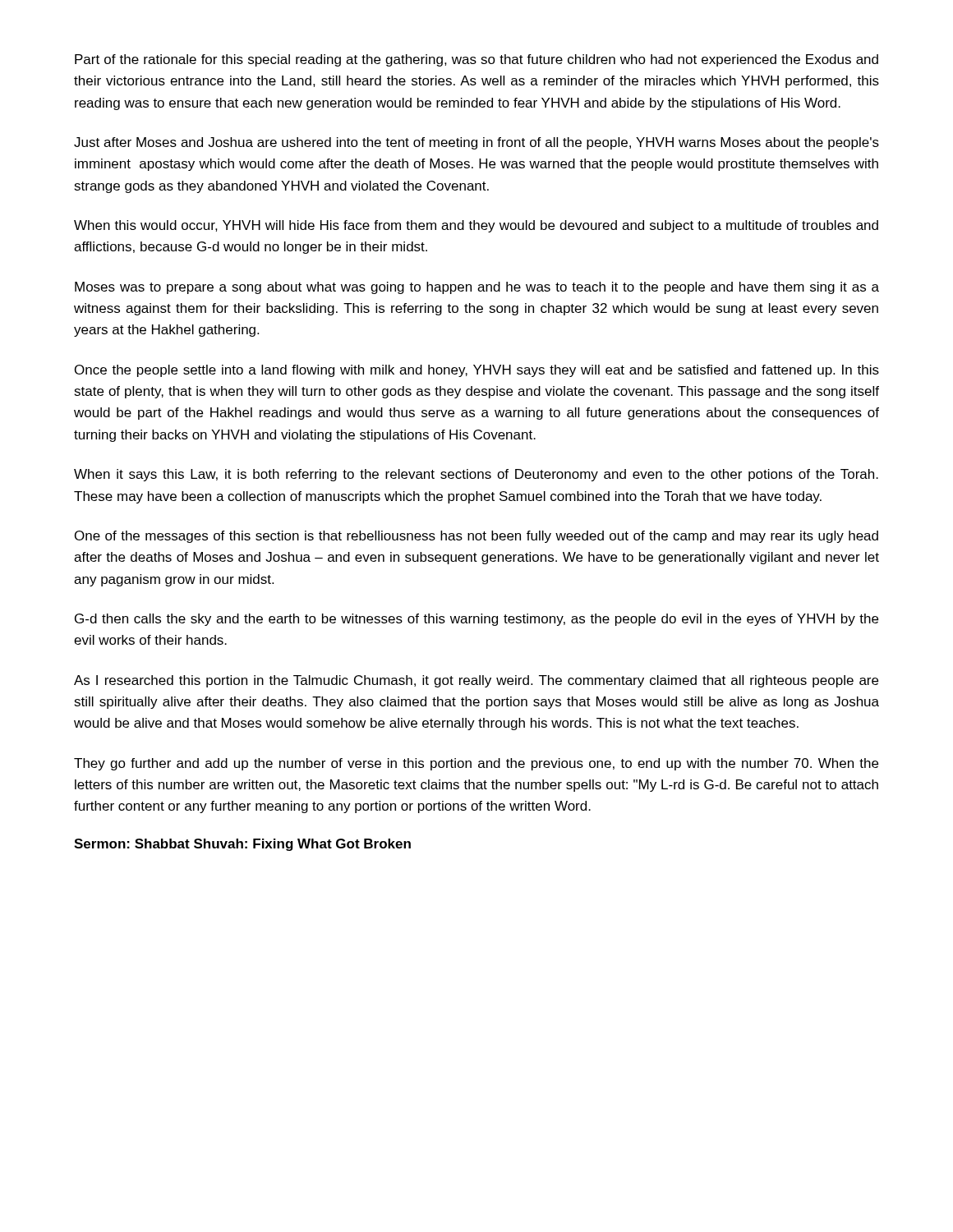Image resolution: width=953 pixels, height=1232 pixels.
Task: Click on the text starting "Sermon: Shabbat Shuvah: Fixing What"
Action: [x=243, y=844]
